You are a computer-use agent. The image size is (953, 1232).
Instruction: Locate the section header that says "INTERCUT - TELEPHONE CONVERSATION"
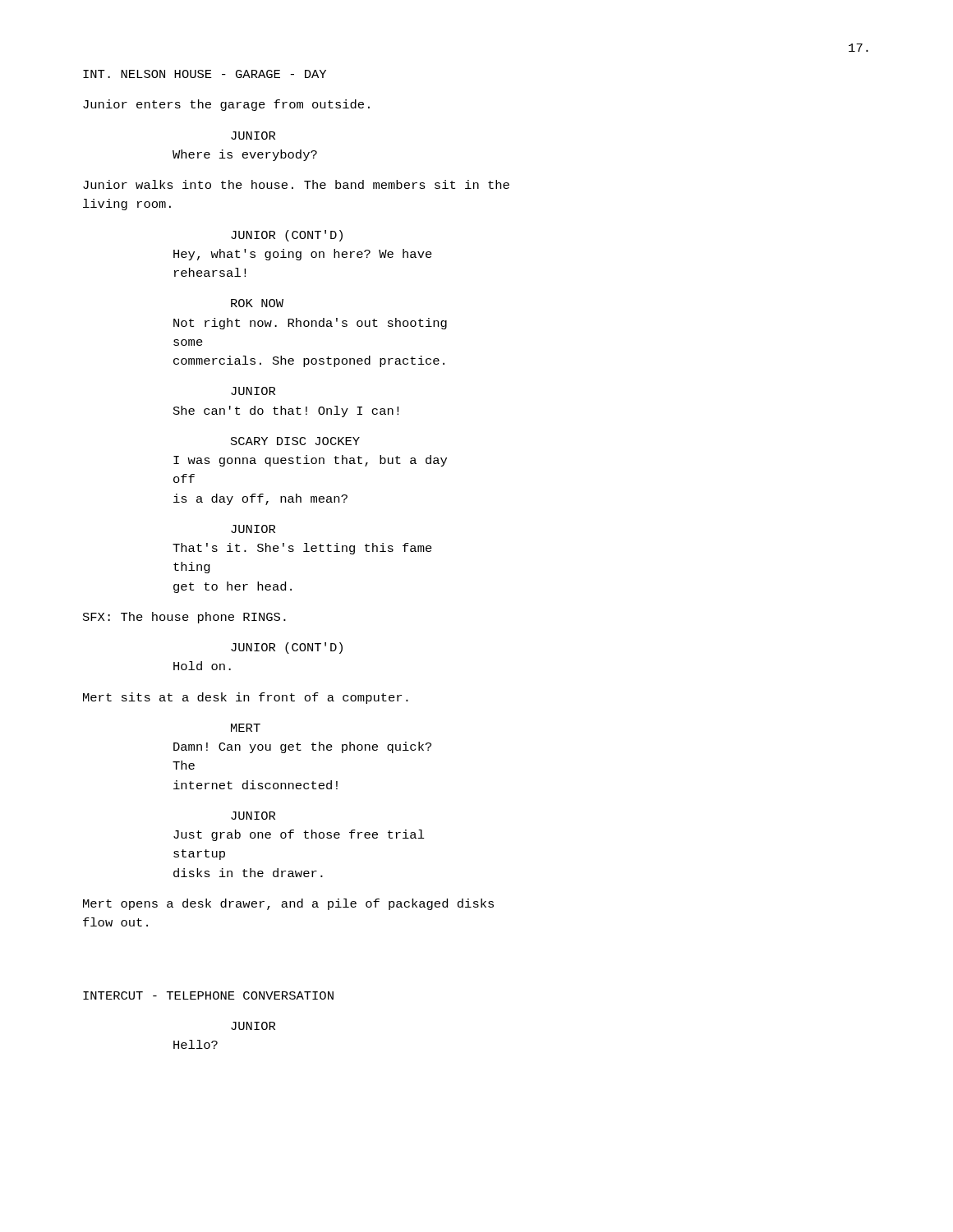(208, 996)
